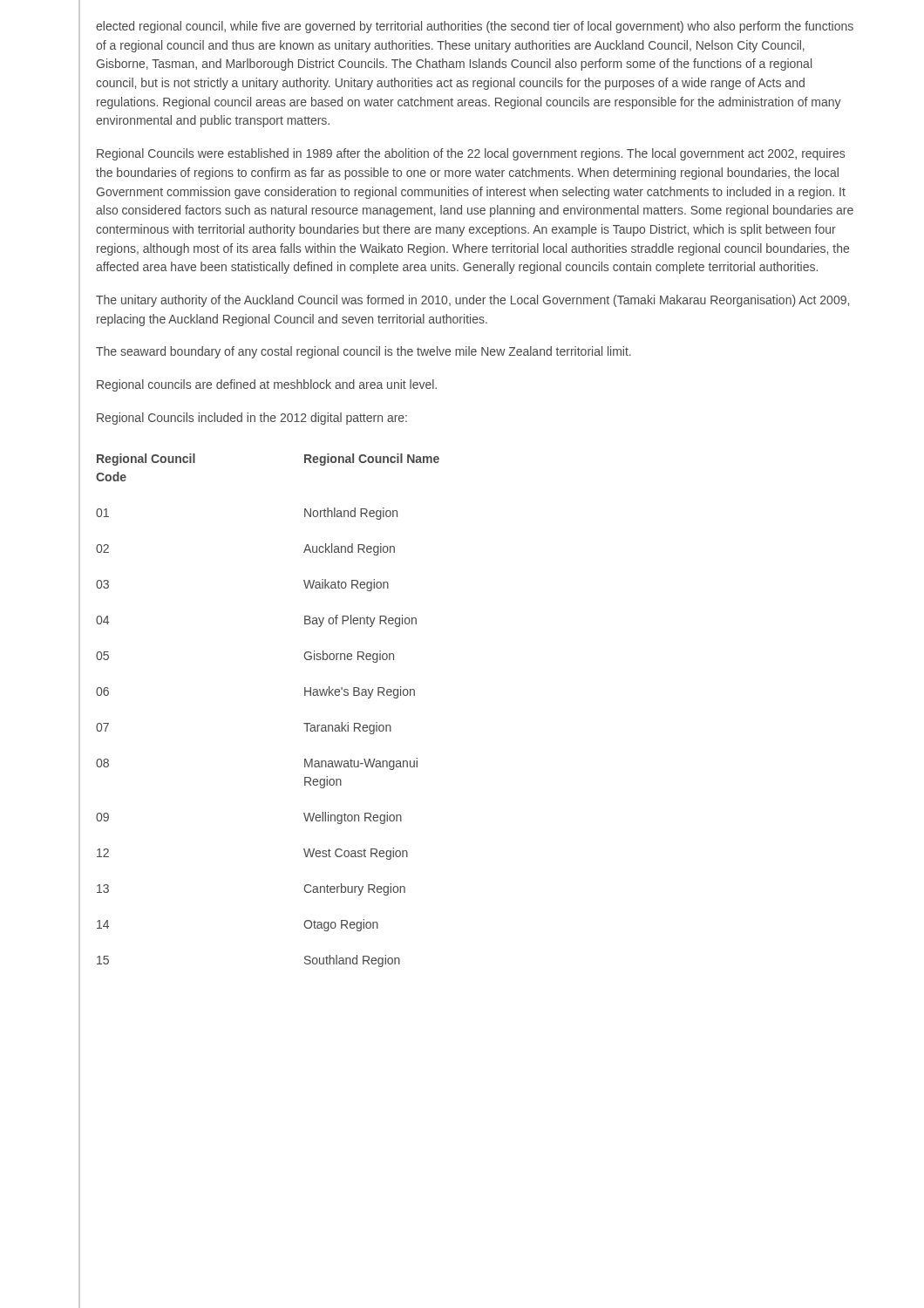Find the block on this page that starts "The seaward boundary of any"

click(x=364, y=352)
